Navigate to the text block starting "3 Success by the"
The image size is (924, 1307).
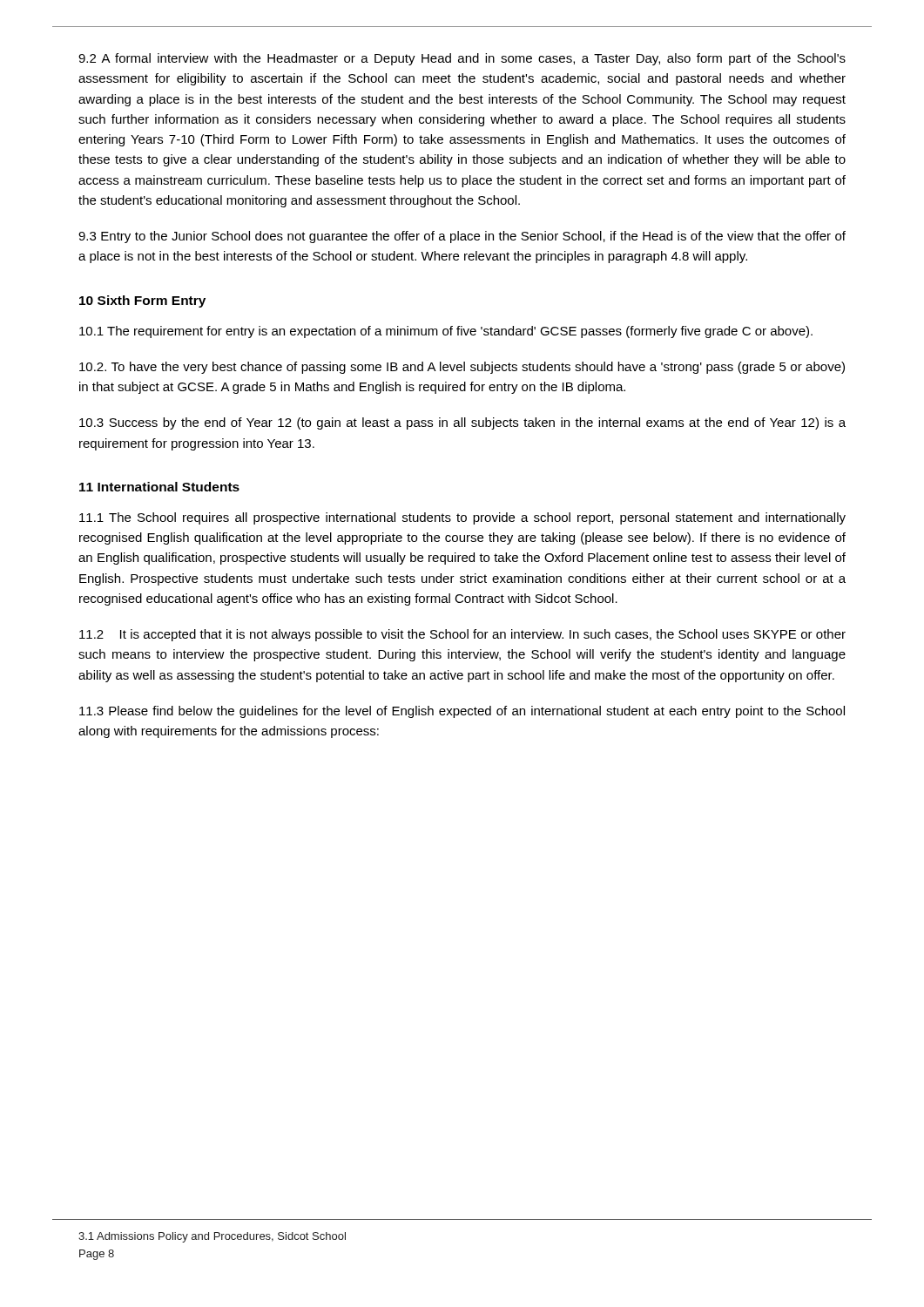462,432
